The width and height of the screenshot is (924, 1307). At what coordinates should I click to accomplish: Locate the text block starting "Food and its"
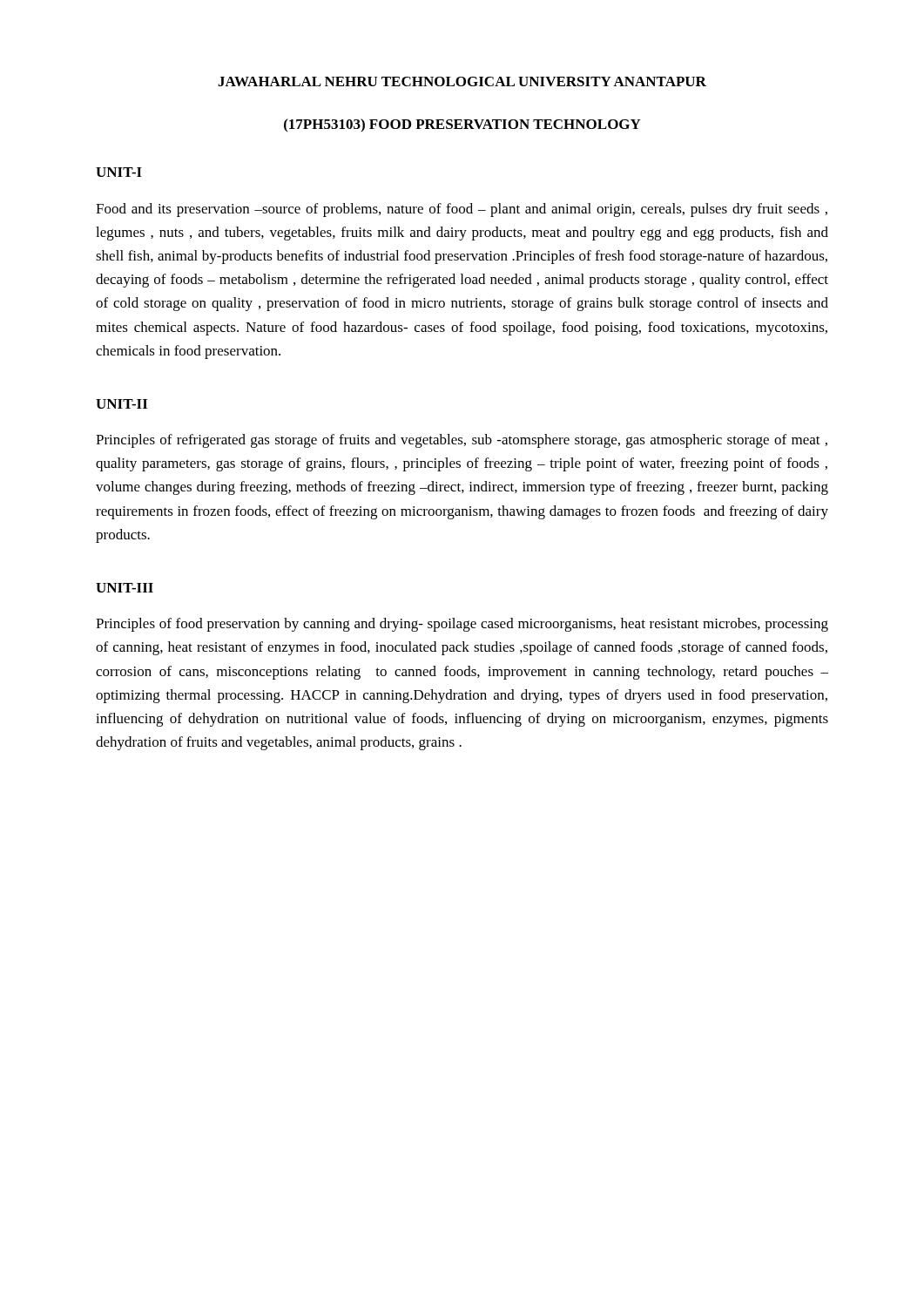click(x=462, y=279)
